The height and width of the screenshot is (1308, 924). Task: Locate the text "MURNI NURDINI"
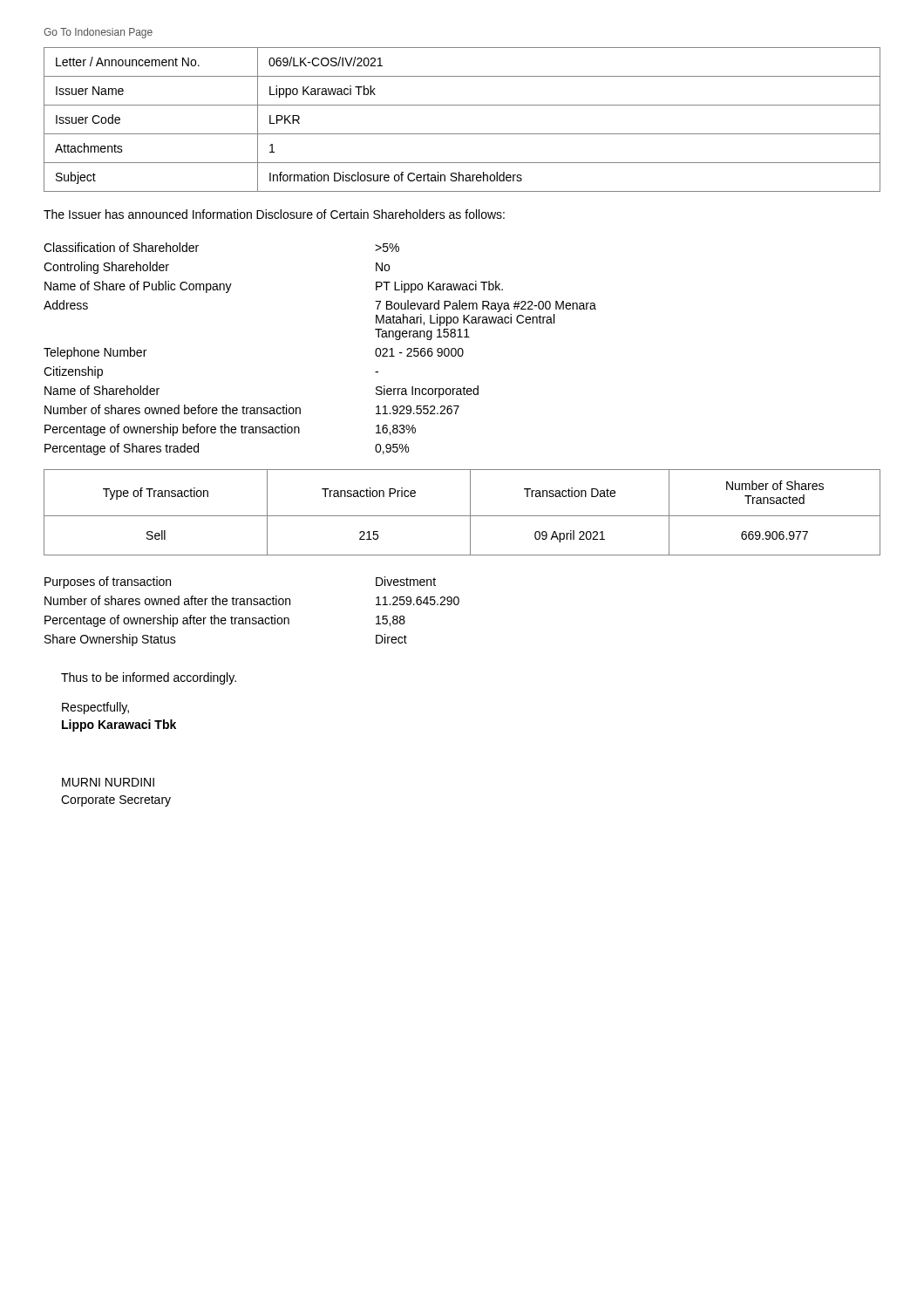click(108, 782)
